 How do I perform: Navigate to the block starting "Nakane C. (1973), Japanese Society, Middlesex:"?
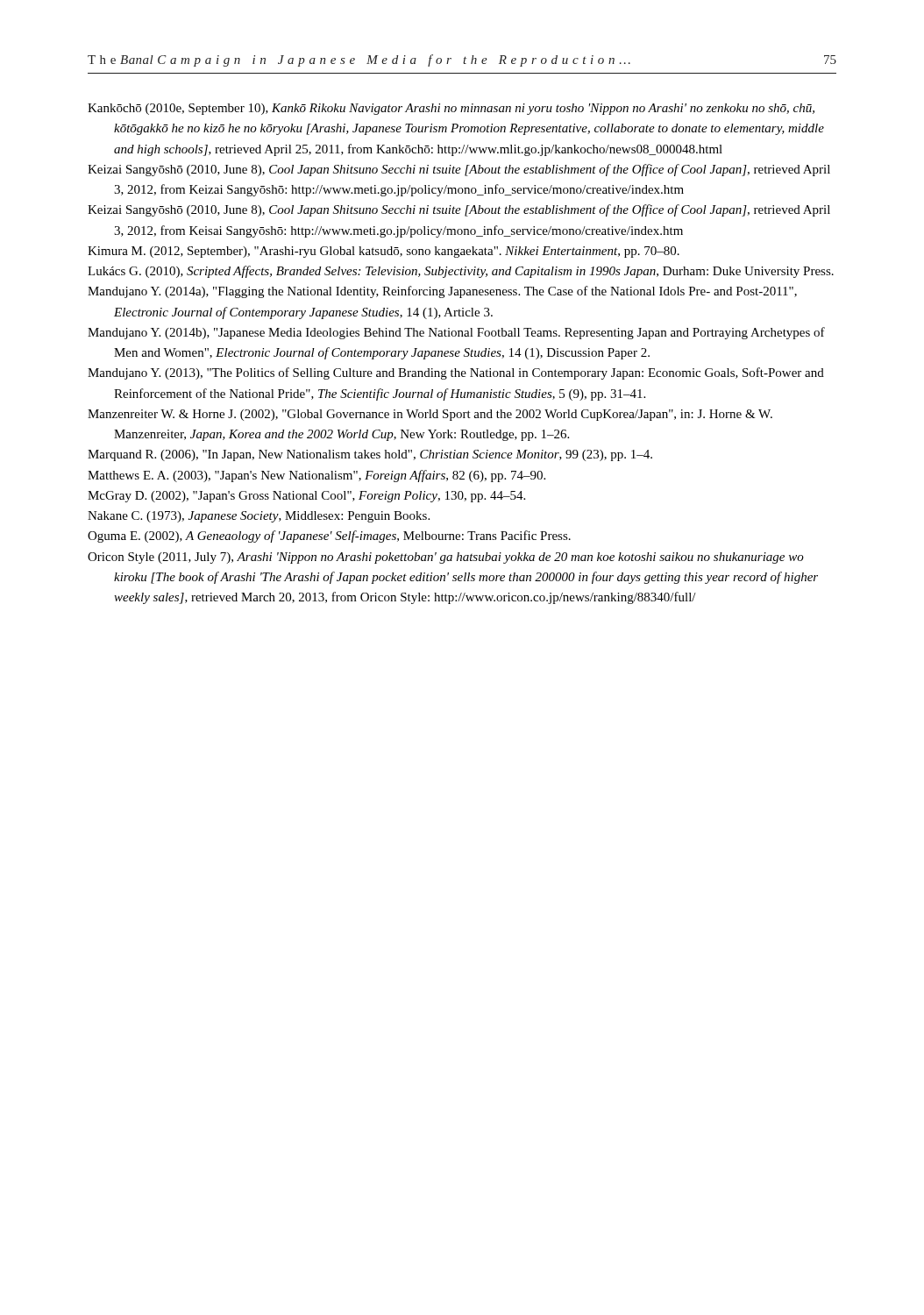(x=259, y=517)
